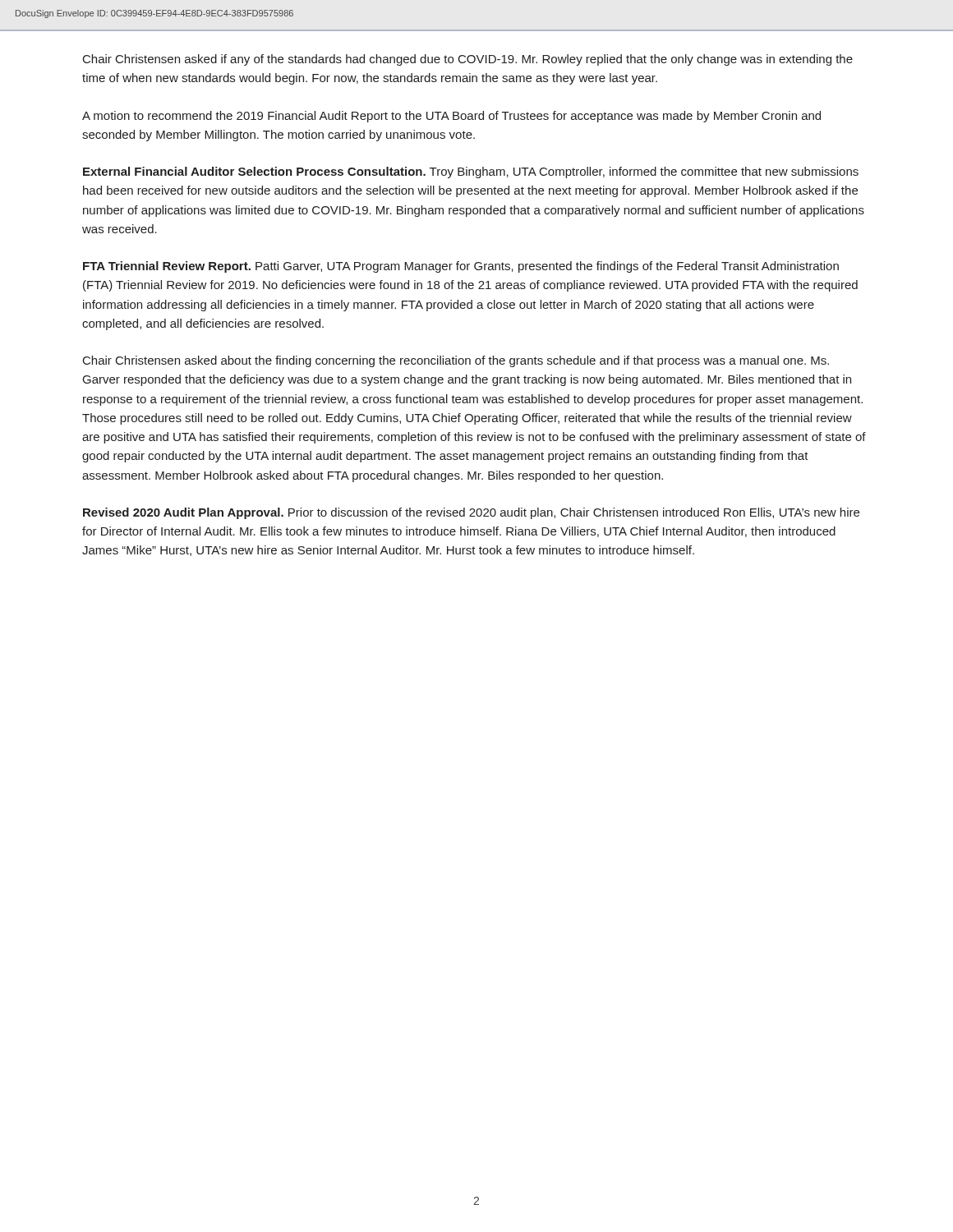953x1232 pixels.
Task: Click the passage that begins "FTA Triennial Review Report."
Action: pyautogui.click(x=470, y=294)
